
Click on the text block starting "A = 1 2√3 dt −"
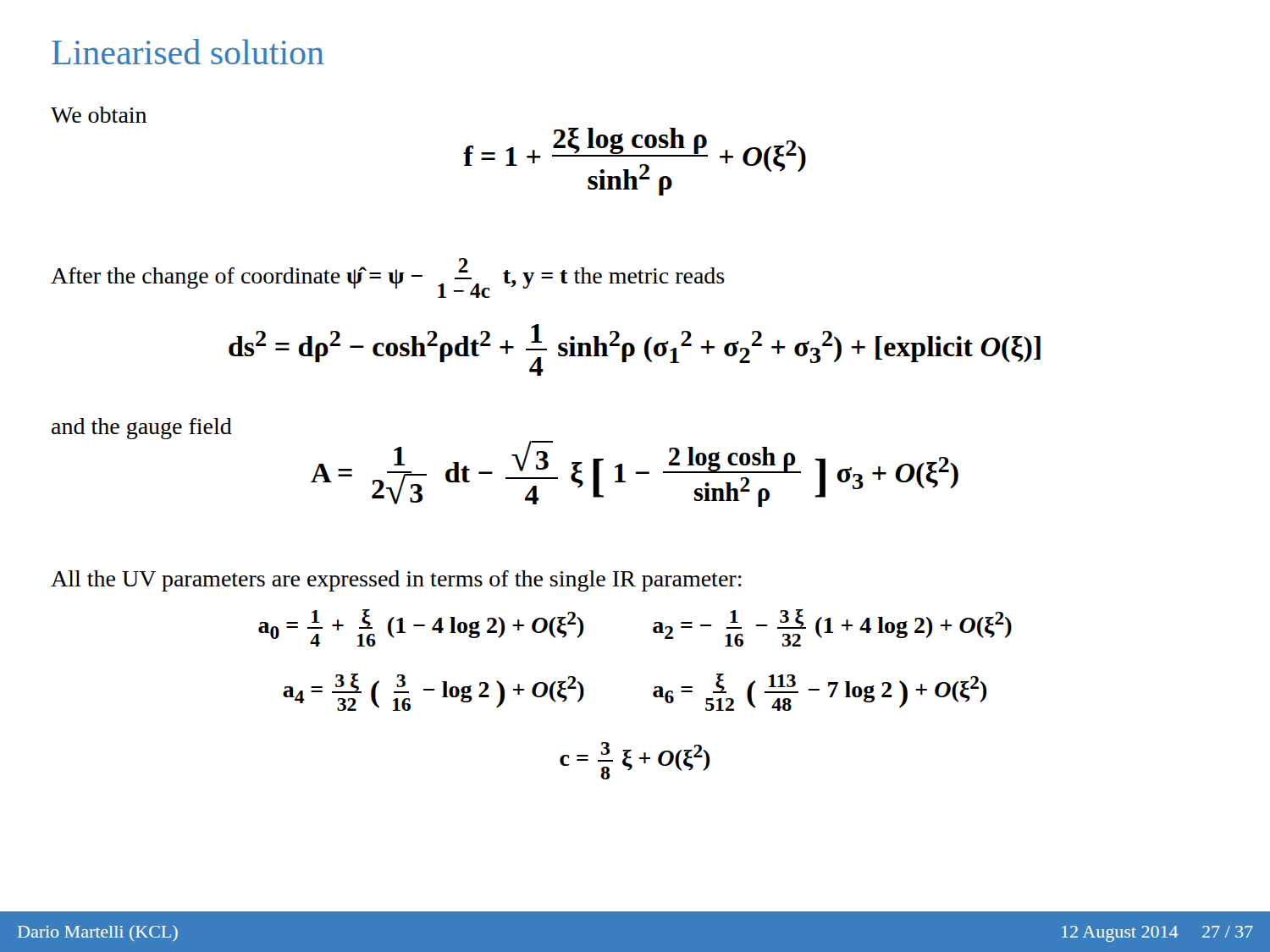tap(635, 475)
